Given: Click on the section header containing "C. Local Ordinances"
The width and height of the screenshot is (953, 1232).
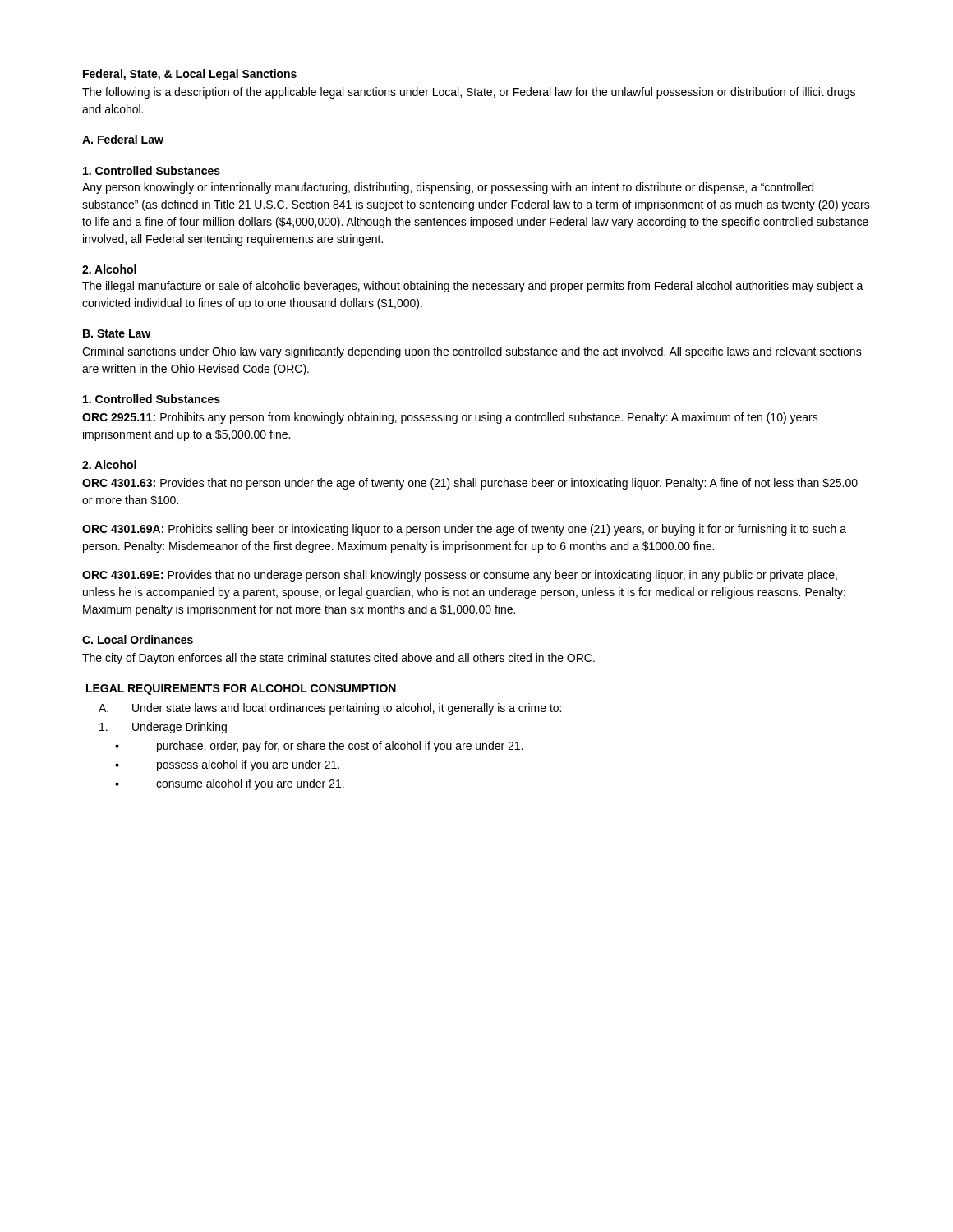Looking at the screenshot, I should click(x=138, y=640).
